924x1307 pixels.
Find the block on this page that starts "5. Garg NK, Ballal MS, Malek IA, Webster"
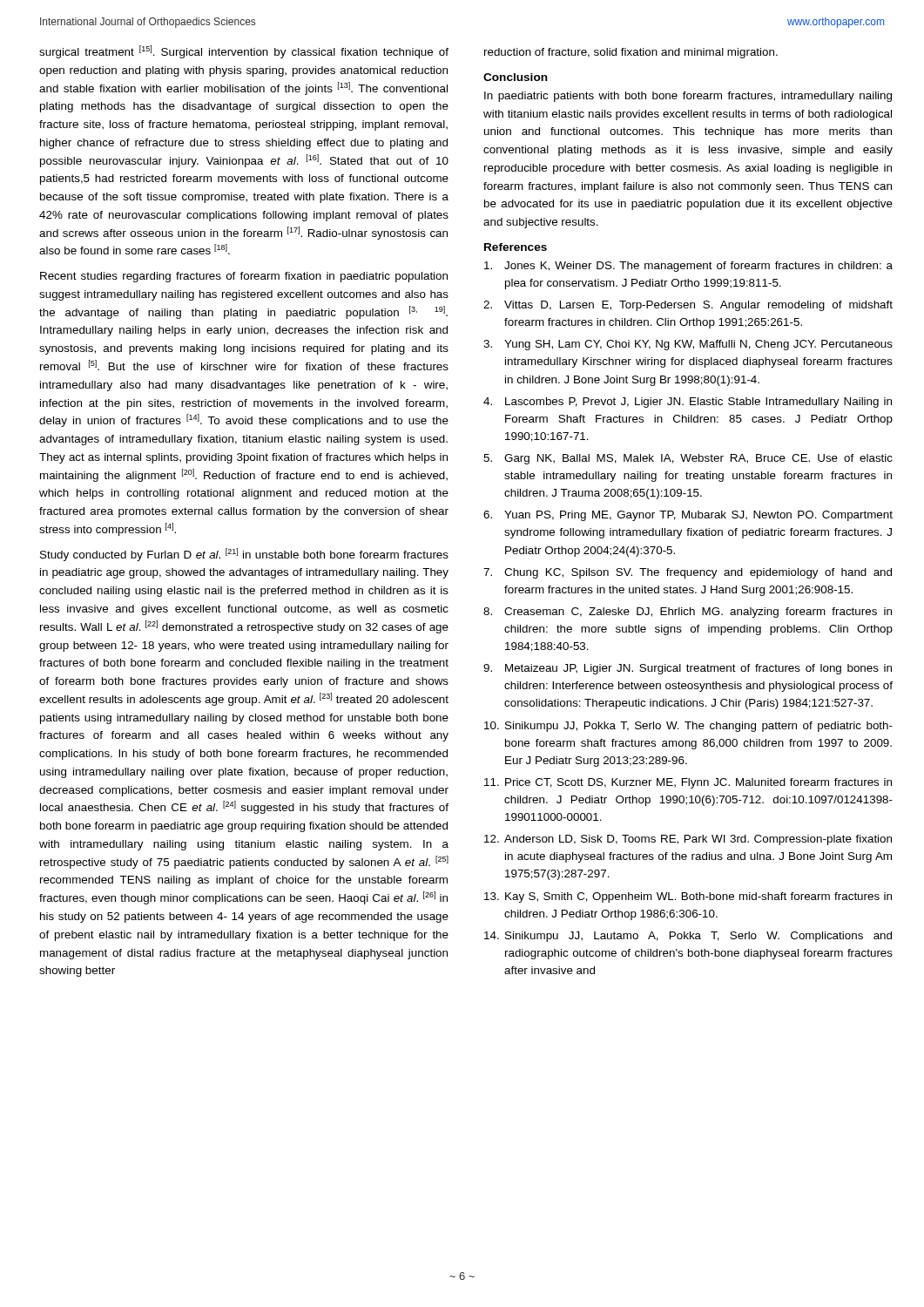click(688, 476)
